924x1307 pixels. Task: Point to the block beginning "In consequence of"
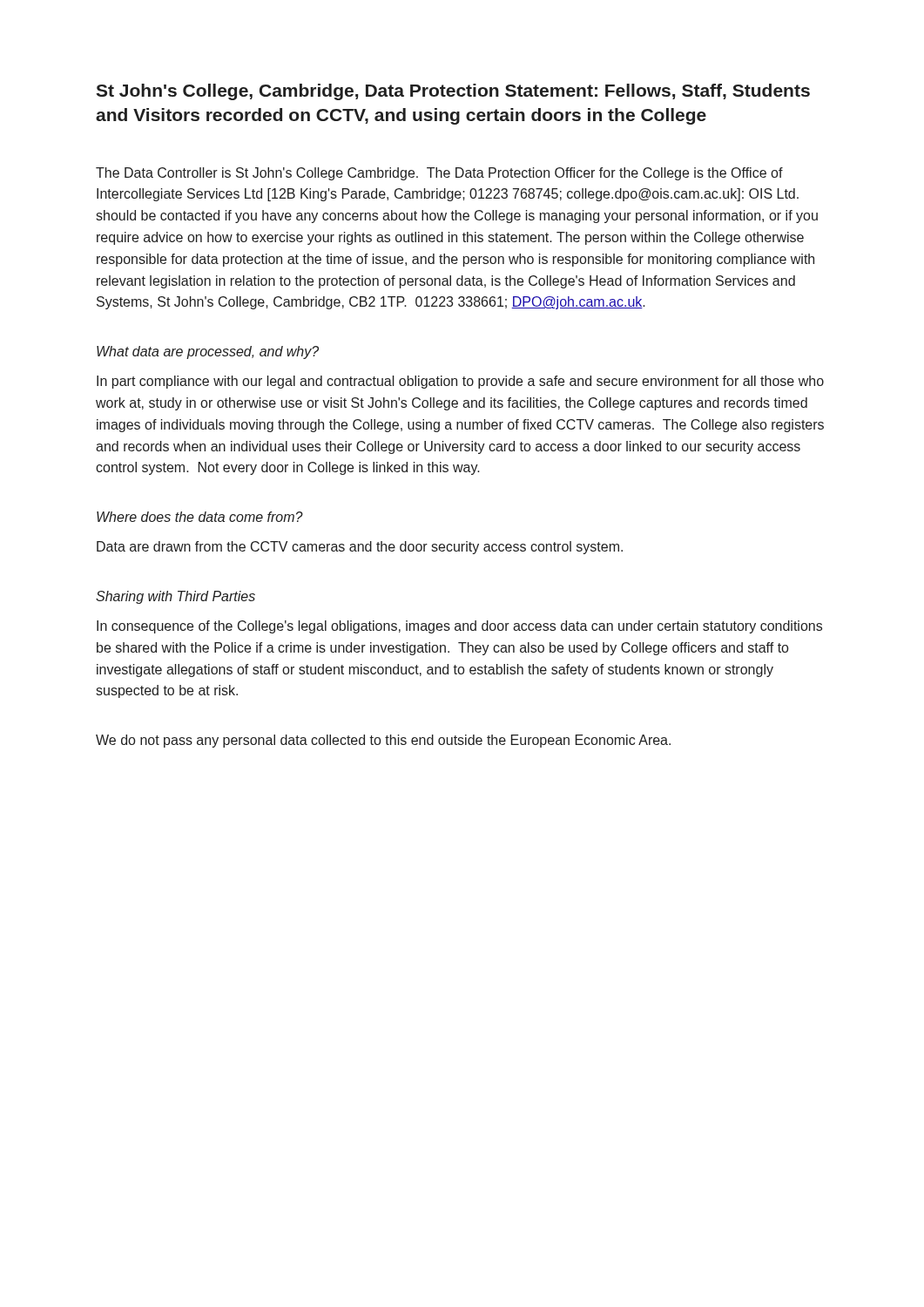coord(459,659)
